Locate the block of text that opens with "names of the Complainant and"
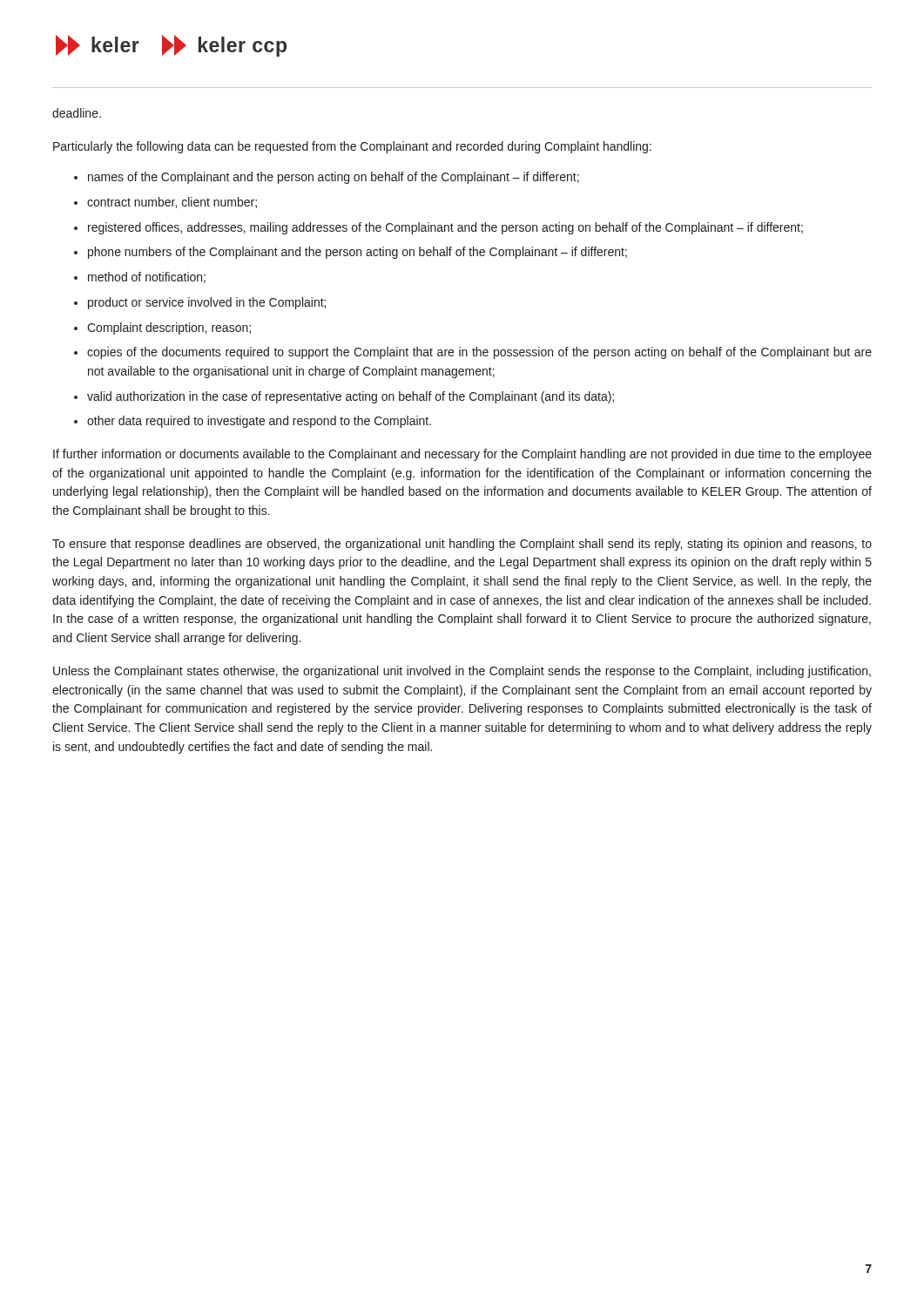The width and height of the screenshot is (924, 1307). (333, 177)
